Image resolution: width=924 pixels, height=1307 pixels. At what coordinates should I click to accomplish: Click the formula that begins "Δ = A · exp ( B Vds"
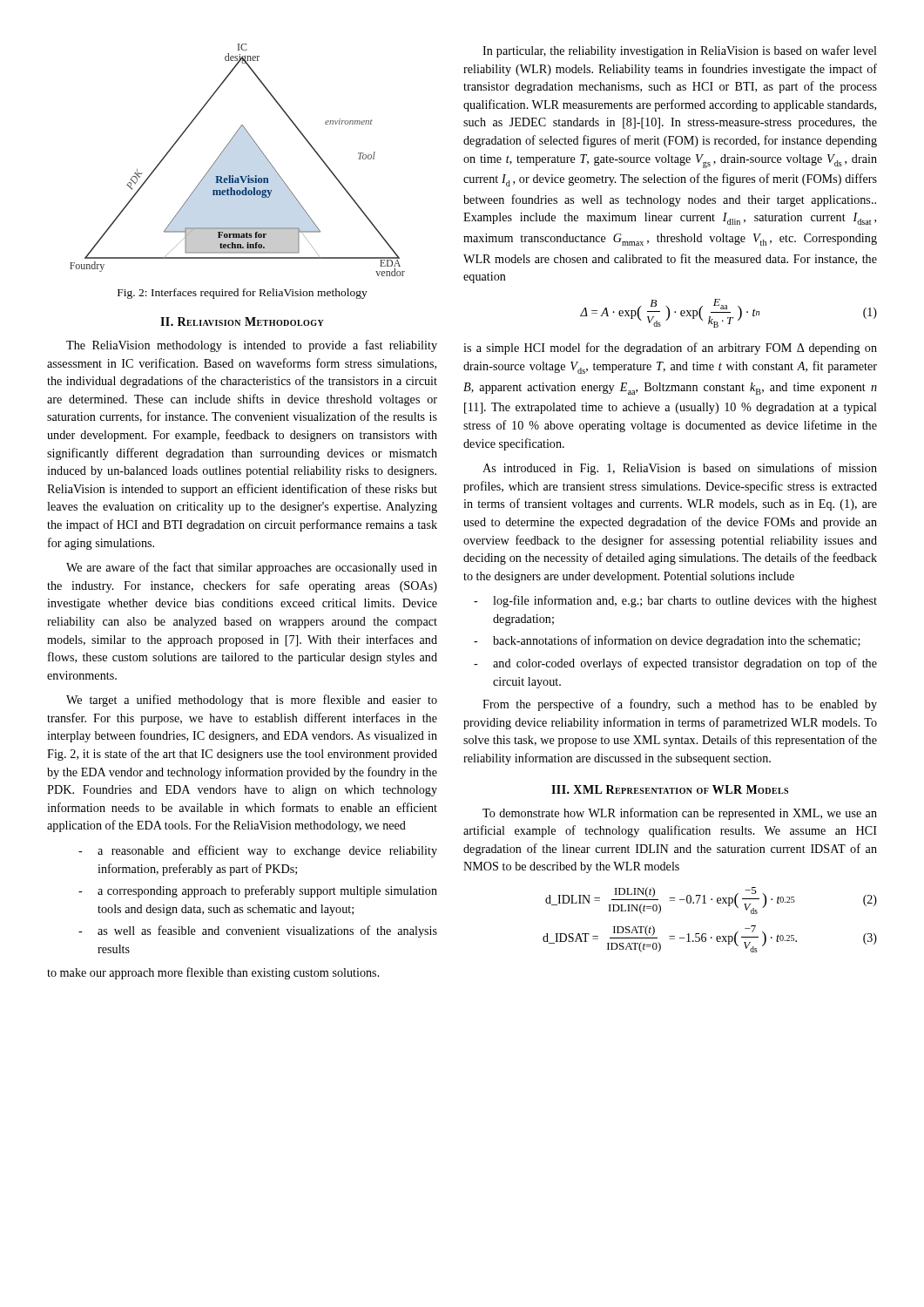pos(729,313)
